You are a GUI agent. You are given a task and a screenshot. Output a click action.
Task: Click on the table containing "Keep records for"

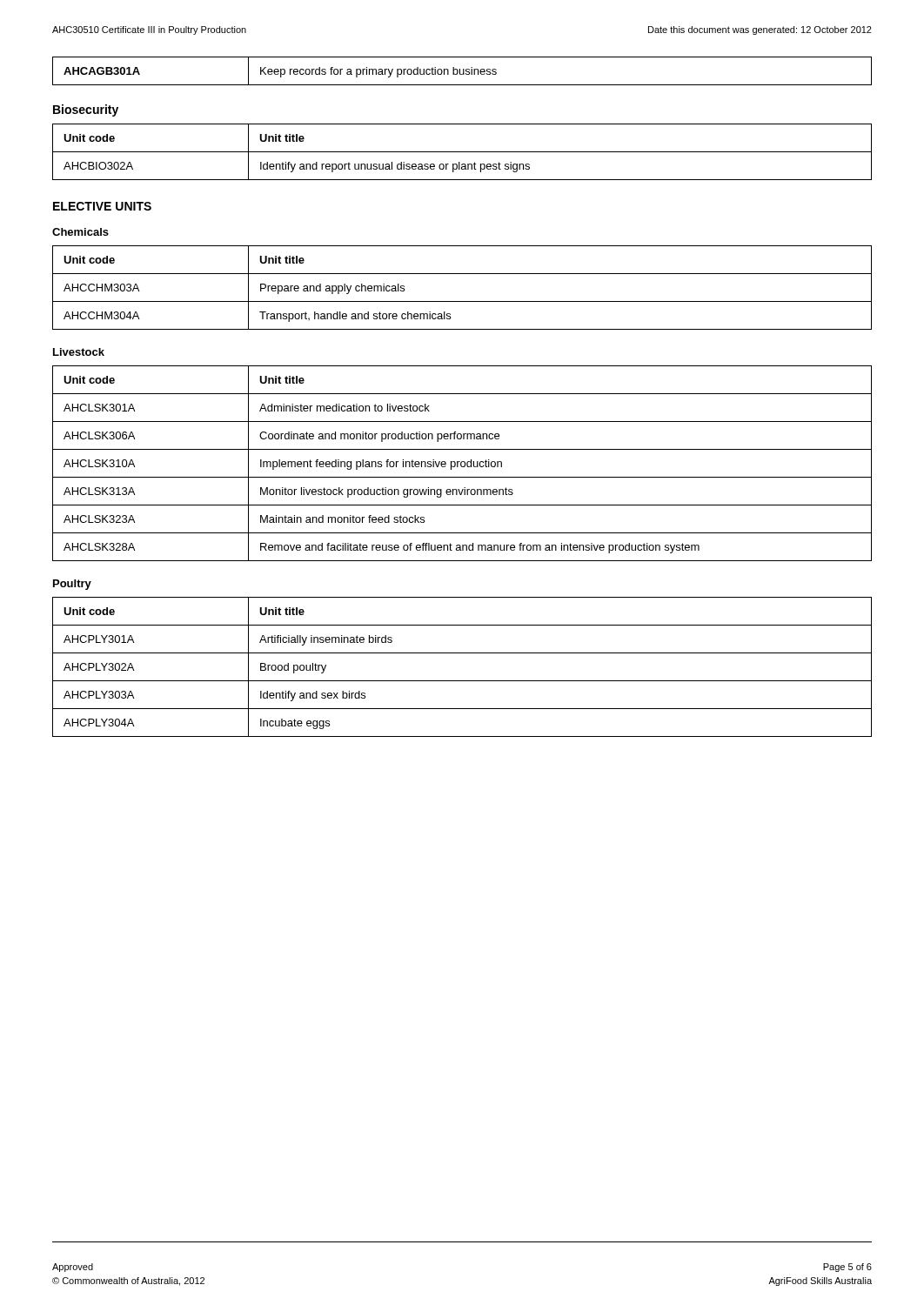[x=462, y=71]
